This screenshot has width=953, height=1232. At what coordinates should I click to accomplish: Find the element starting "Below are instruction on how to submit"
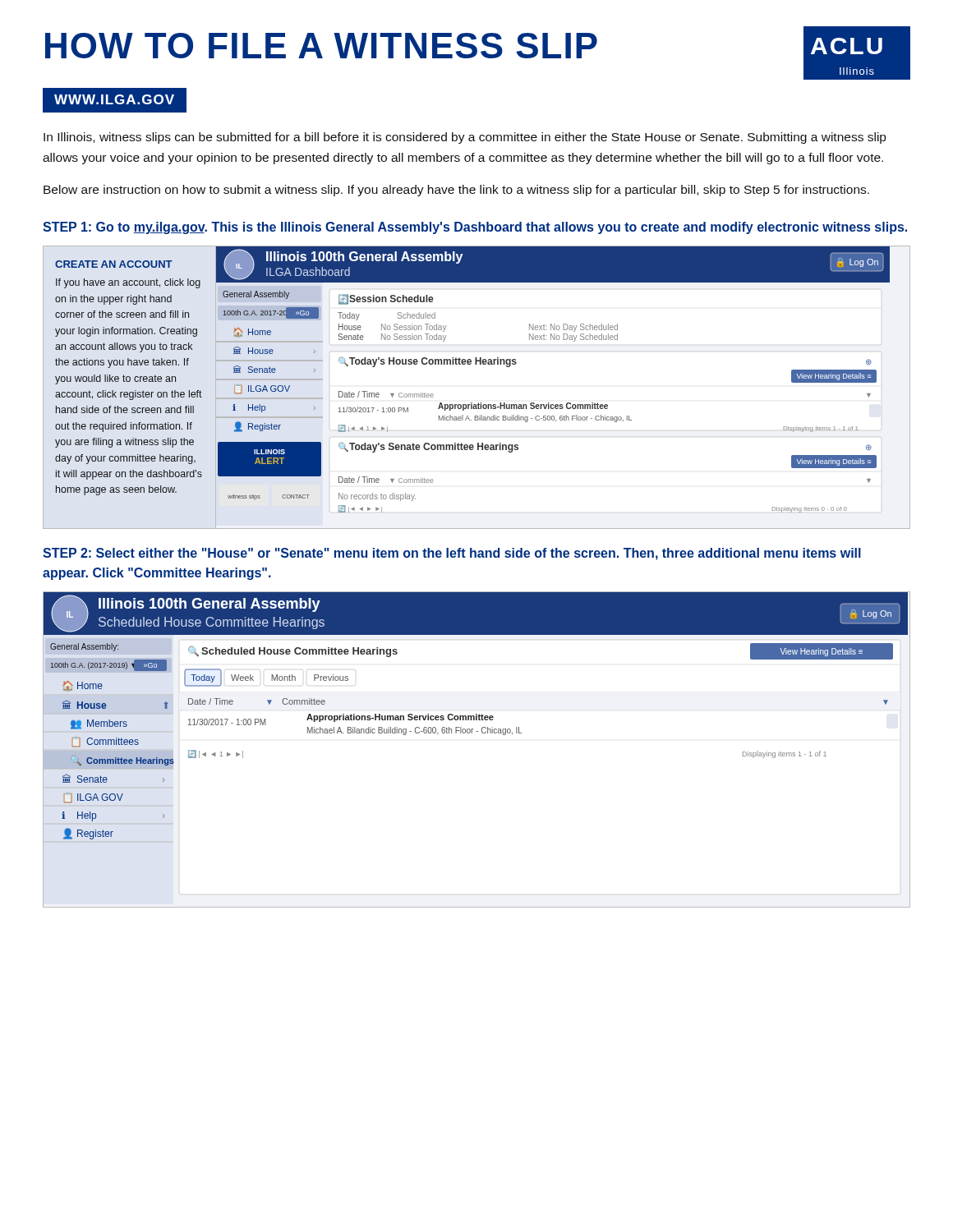click(456, 189)
